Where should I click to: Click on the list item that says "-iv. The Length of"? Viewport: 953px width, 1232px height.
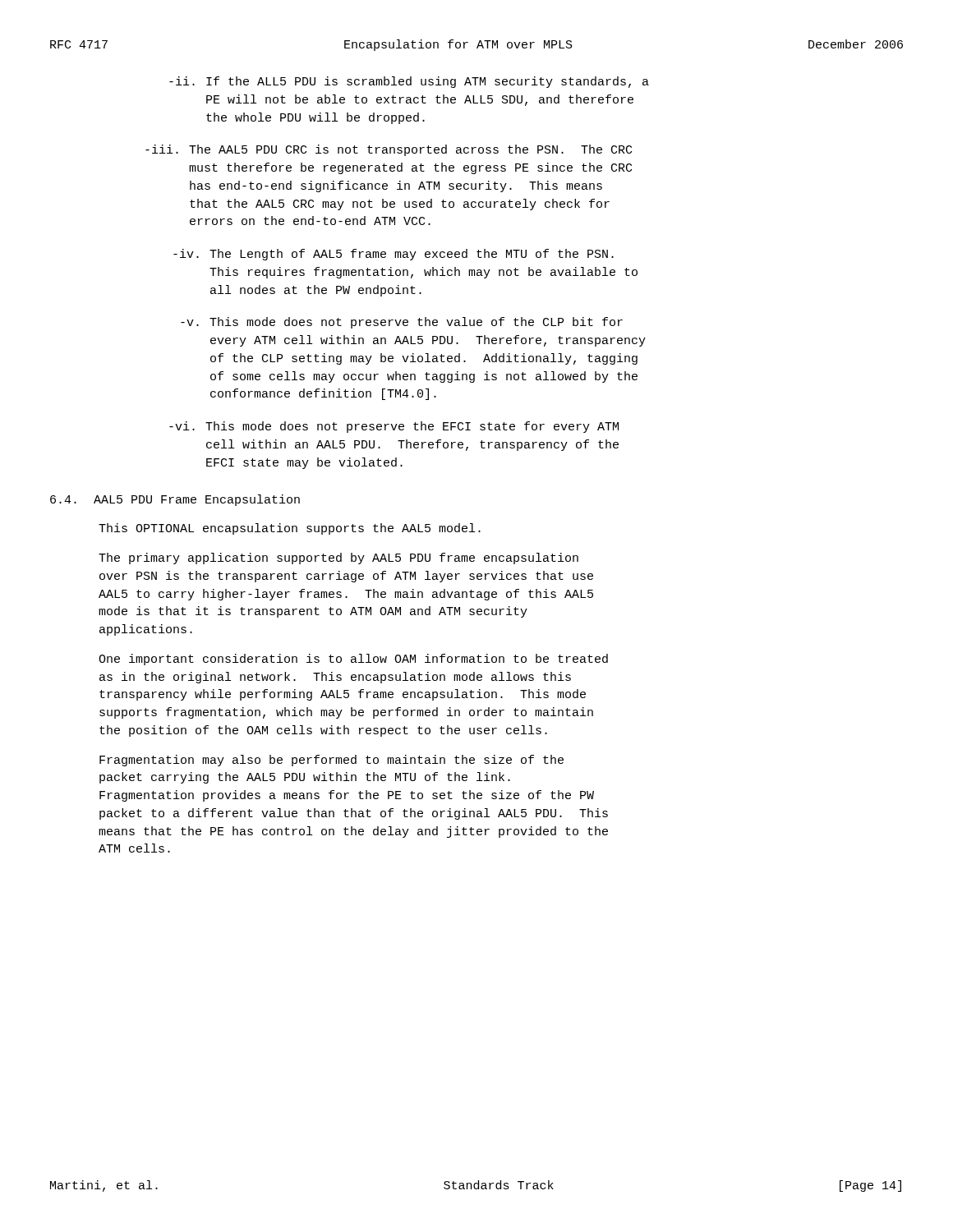[524, 273]
